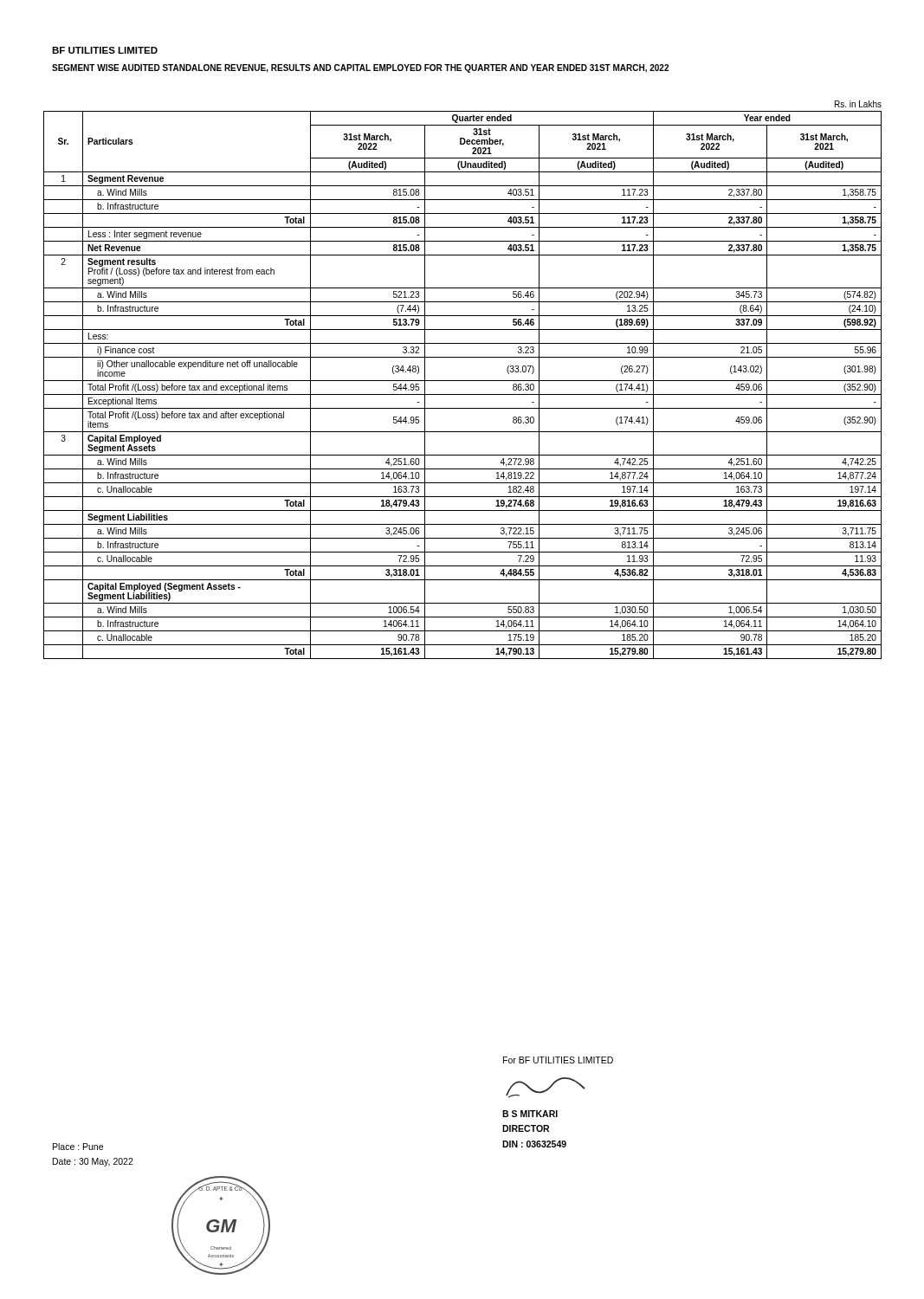924x1299 pixels.
Task: Find the text block starting "Place : Pune Date : 30 May, 2022"
Action: point(93,1154)
